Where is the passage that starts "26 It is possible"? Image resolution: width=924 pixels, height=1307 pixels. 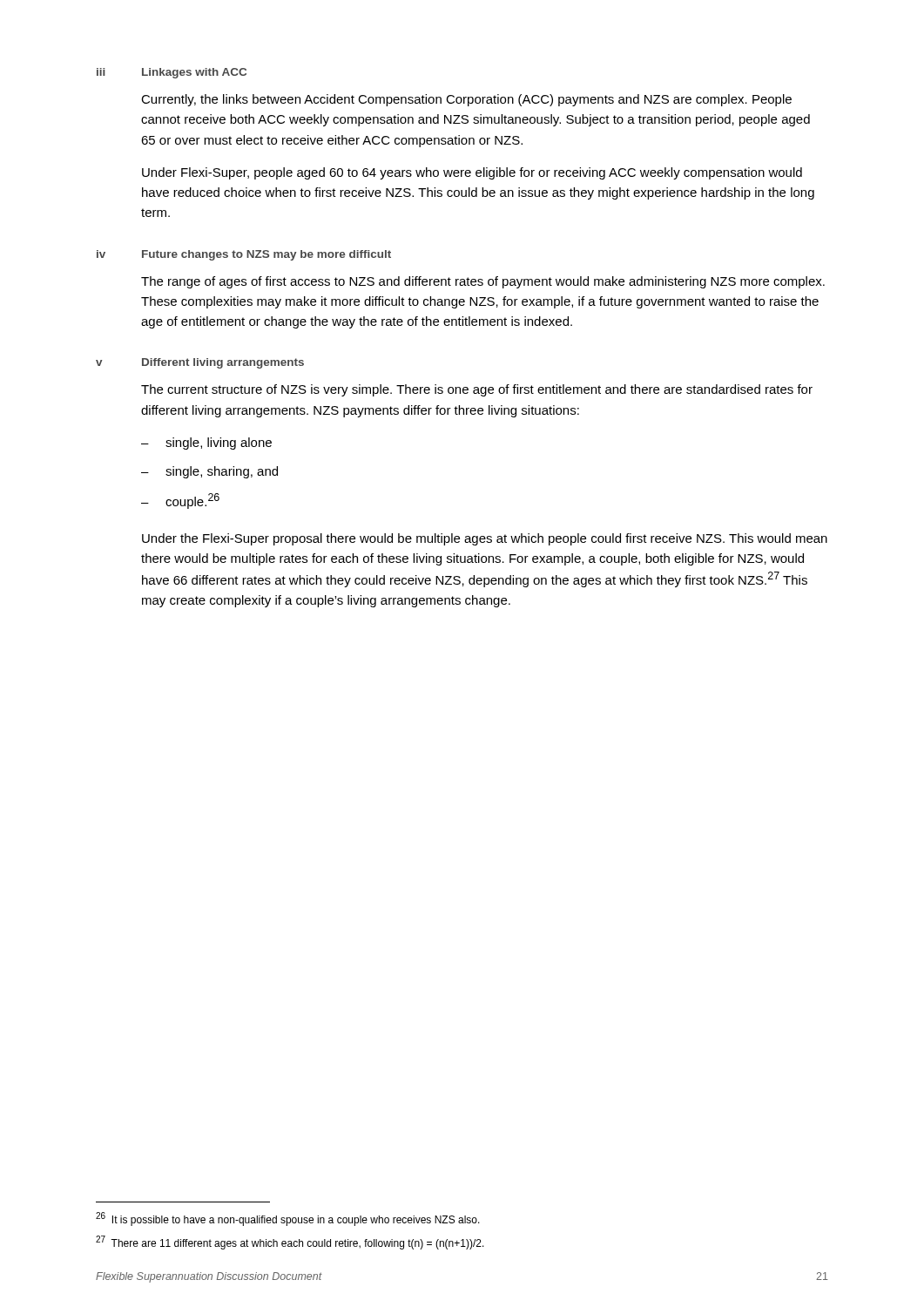pyautogui.click(x=288, y=1219)
